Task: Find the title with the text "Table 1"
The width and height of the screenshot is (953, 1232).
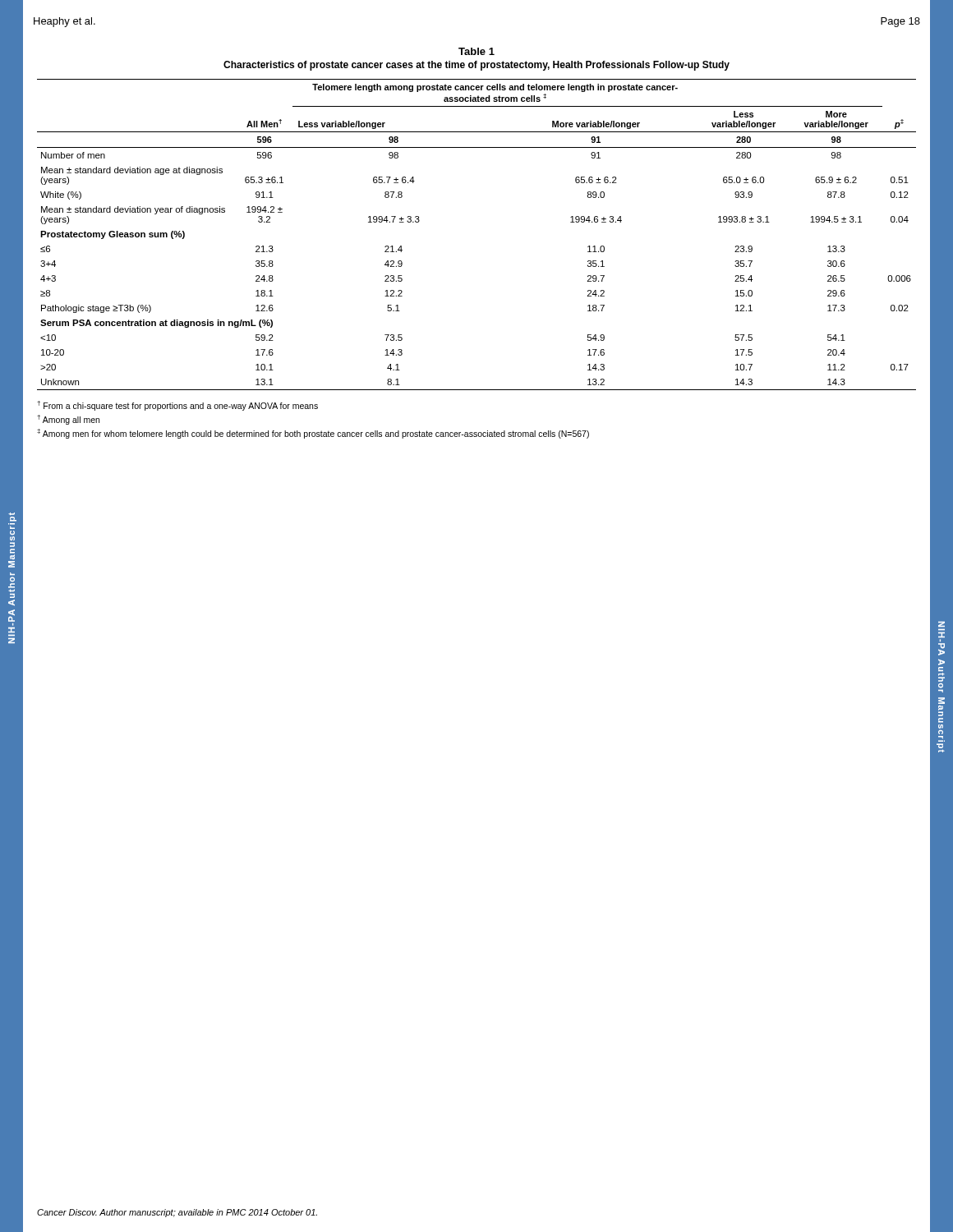Action: (x=476, y=51)
